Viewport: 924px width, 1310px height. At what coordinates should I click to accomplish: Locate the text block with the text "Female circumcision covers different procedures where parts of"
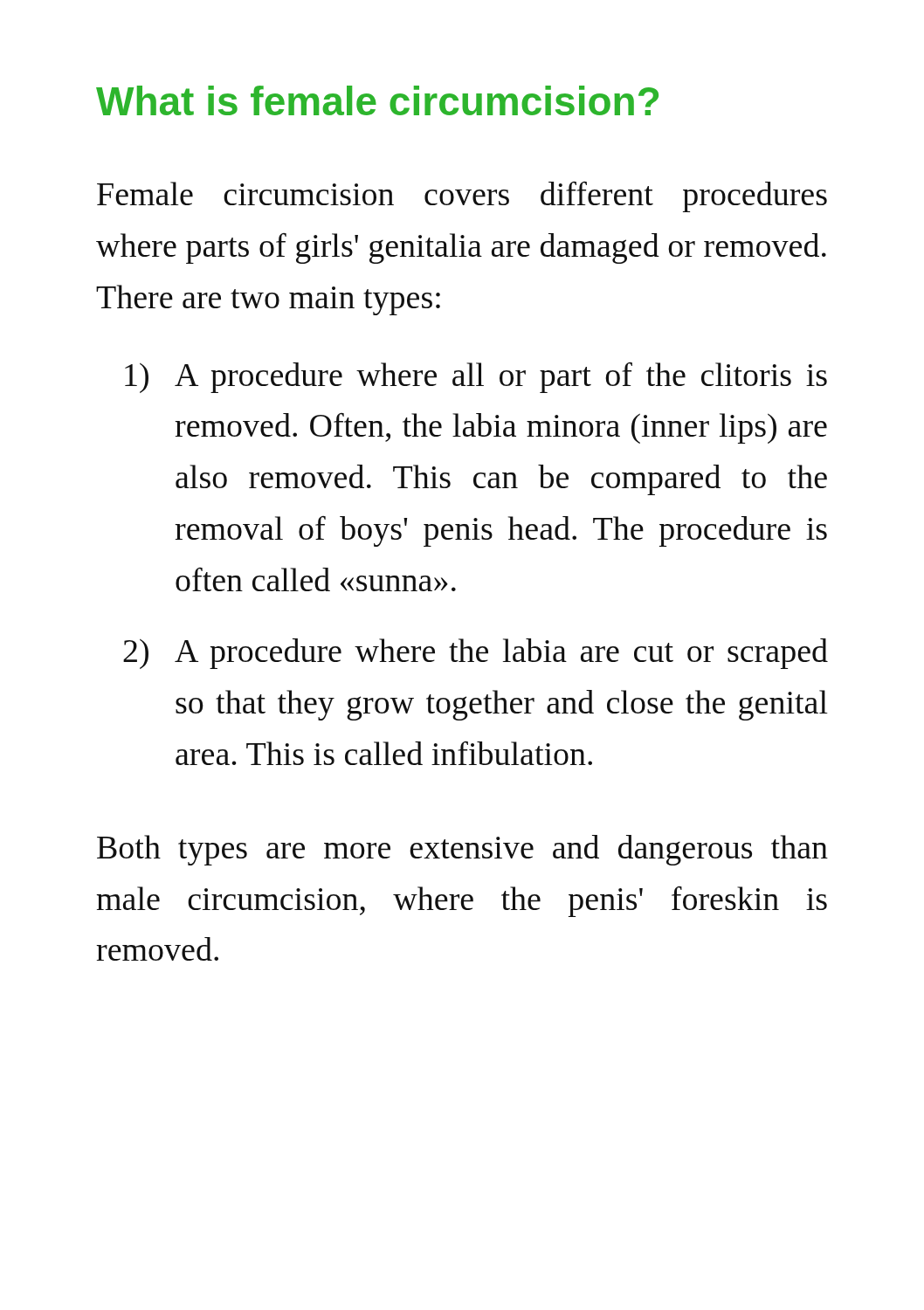tap(462, 245)
